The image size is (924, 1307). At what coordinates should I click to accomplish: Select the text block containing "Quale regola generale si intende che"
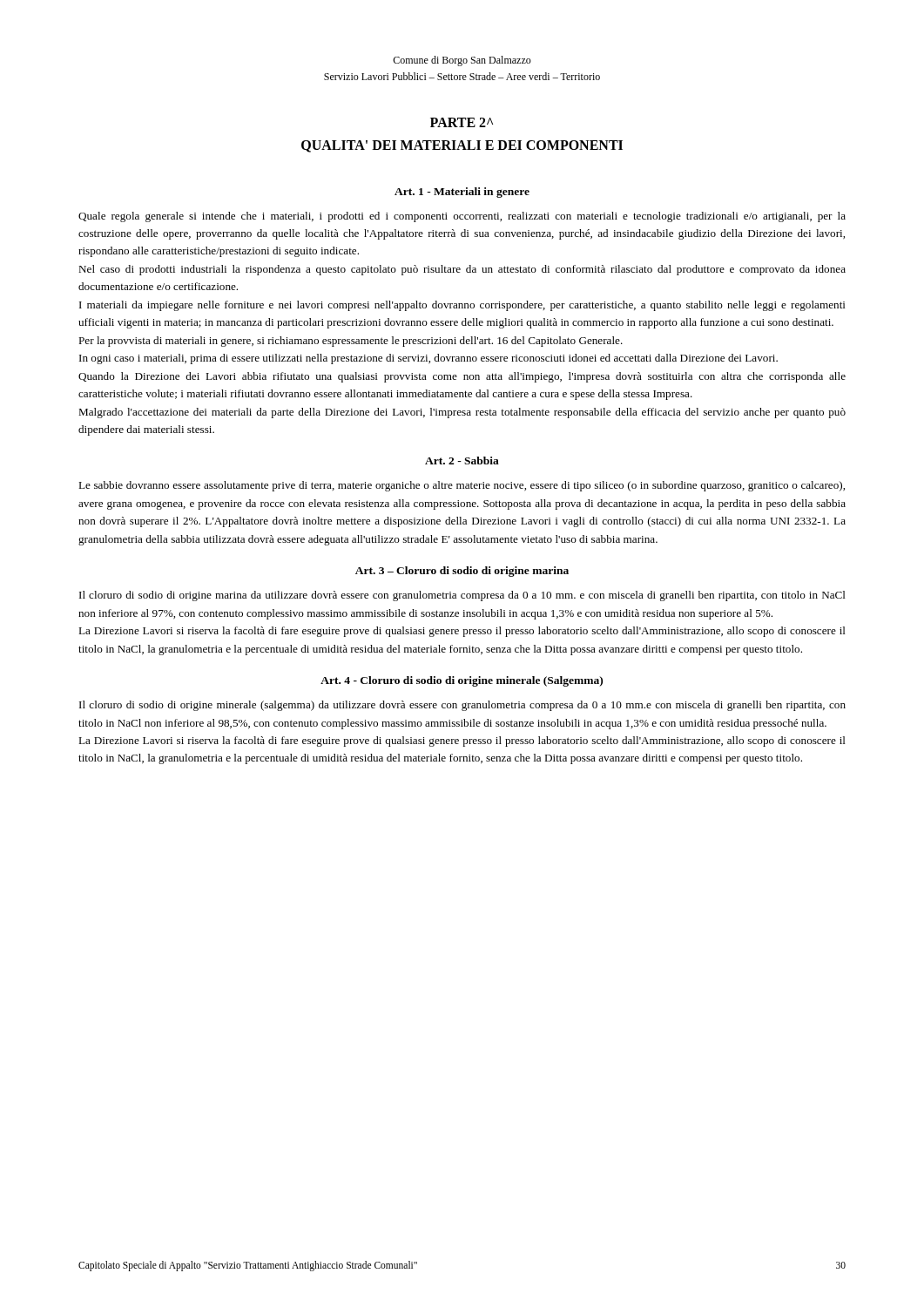pos(462,322)
